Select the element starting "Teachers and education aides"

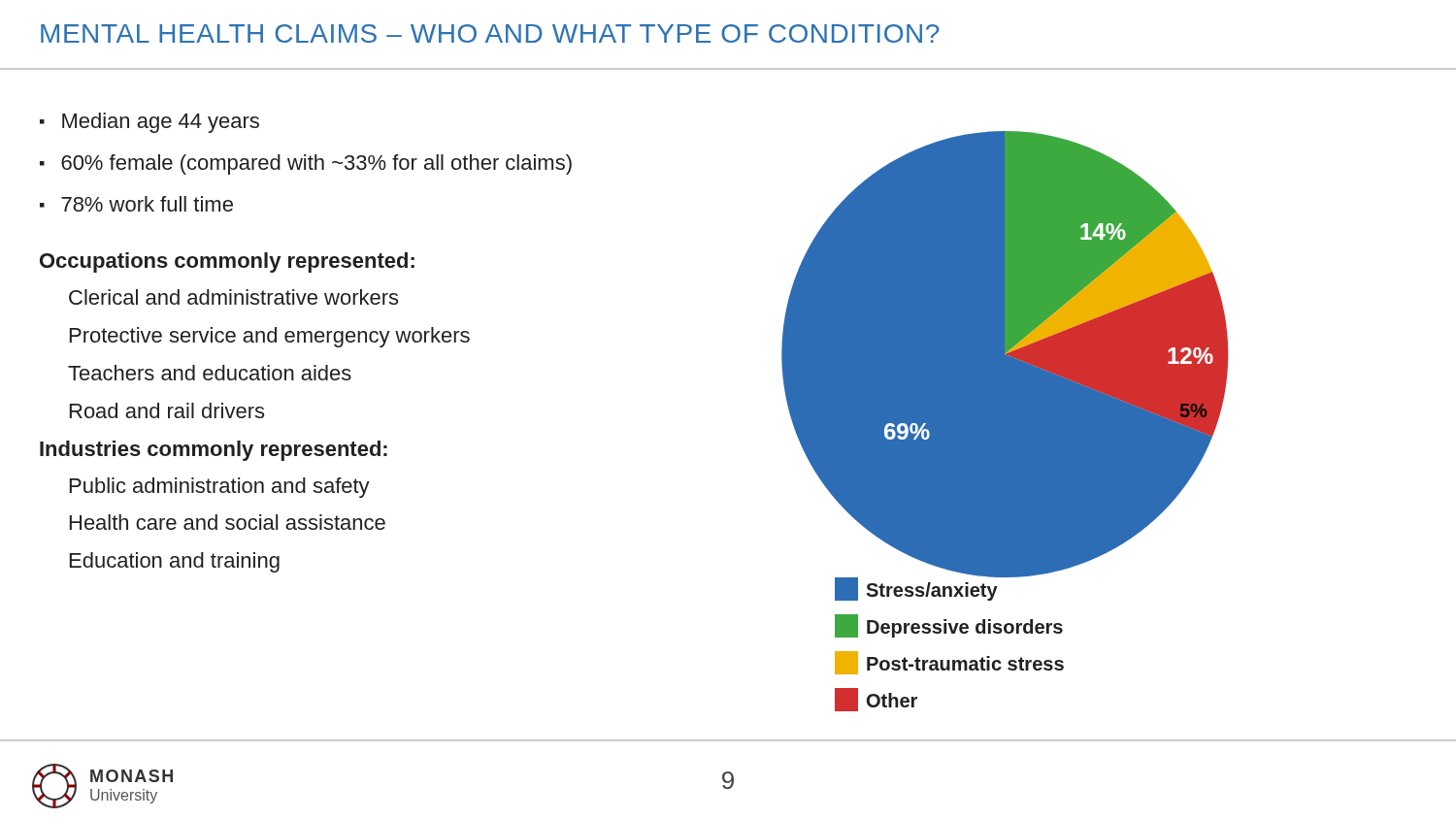point(210,373)
